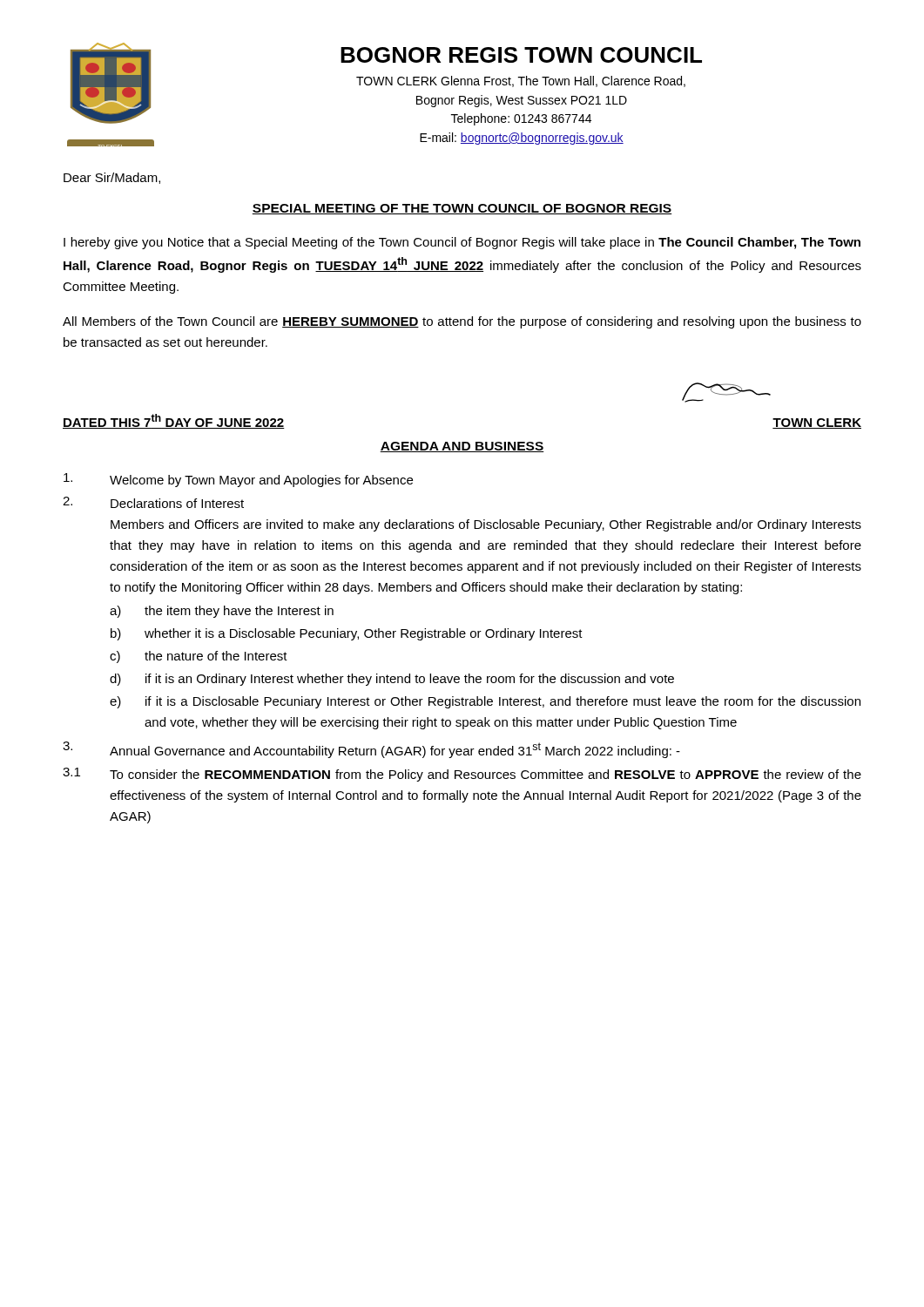924x1307 pixels.
Task: Select the region starting "Dear Sir/Madam,"
Action: (112, 177)
